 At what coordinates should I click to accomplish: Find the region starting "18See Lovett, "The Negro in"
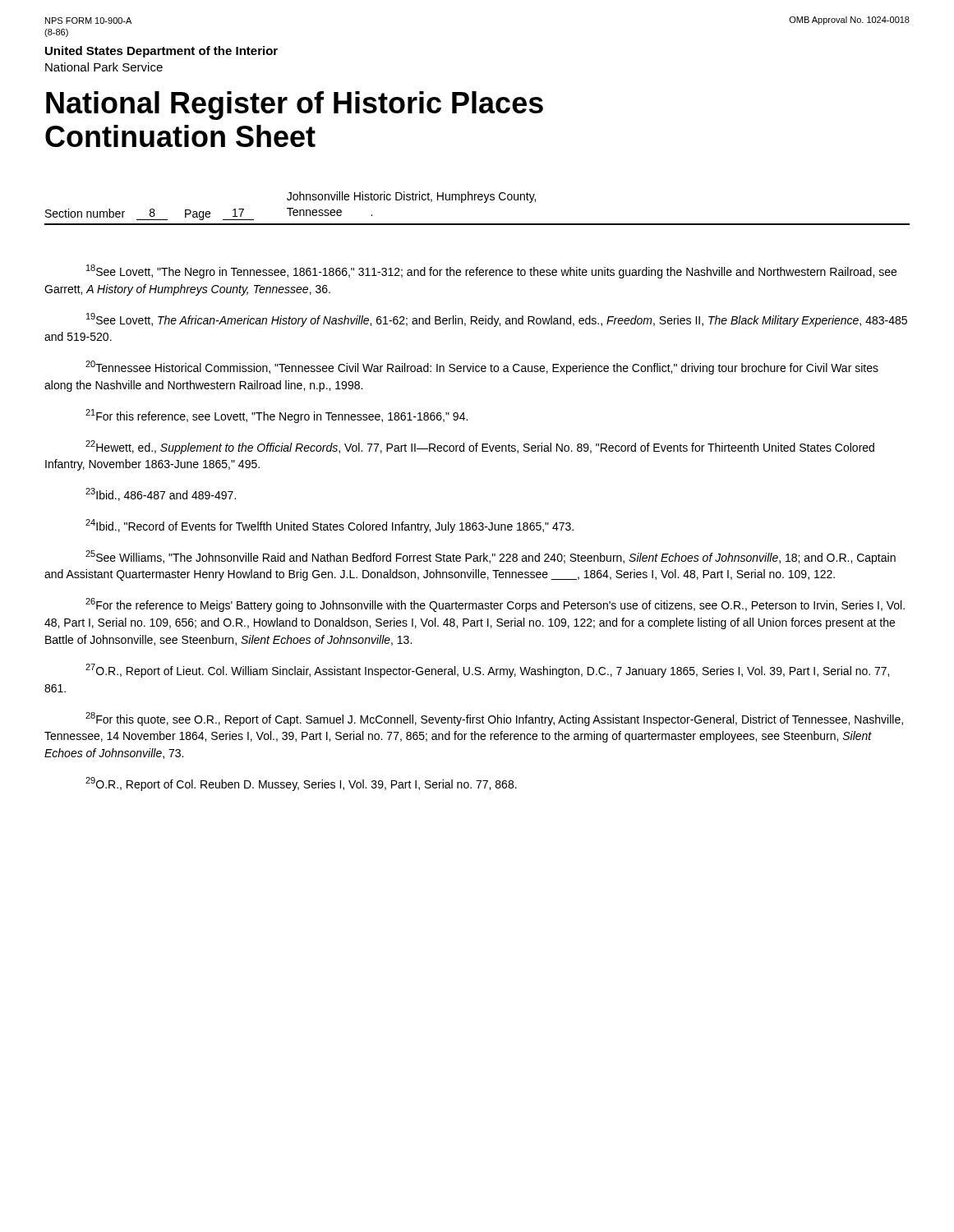[471, 279]
